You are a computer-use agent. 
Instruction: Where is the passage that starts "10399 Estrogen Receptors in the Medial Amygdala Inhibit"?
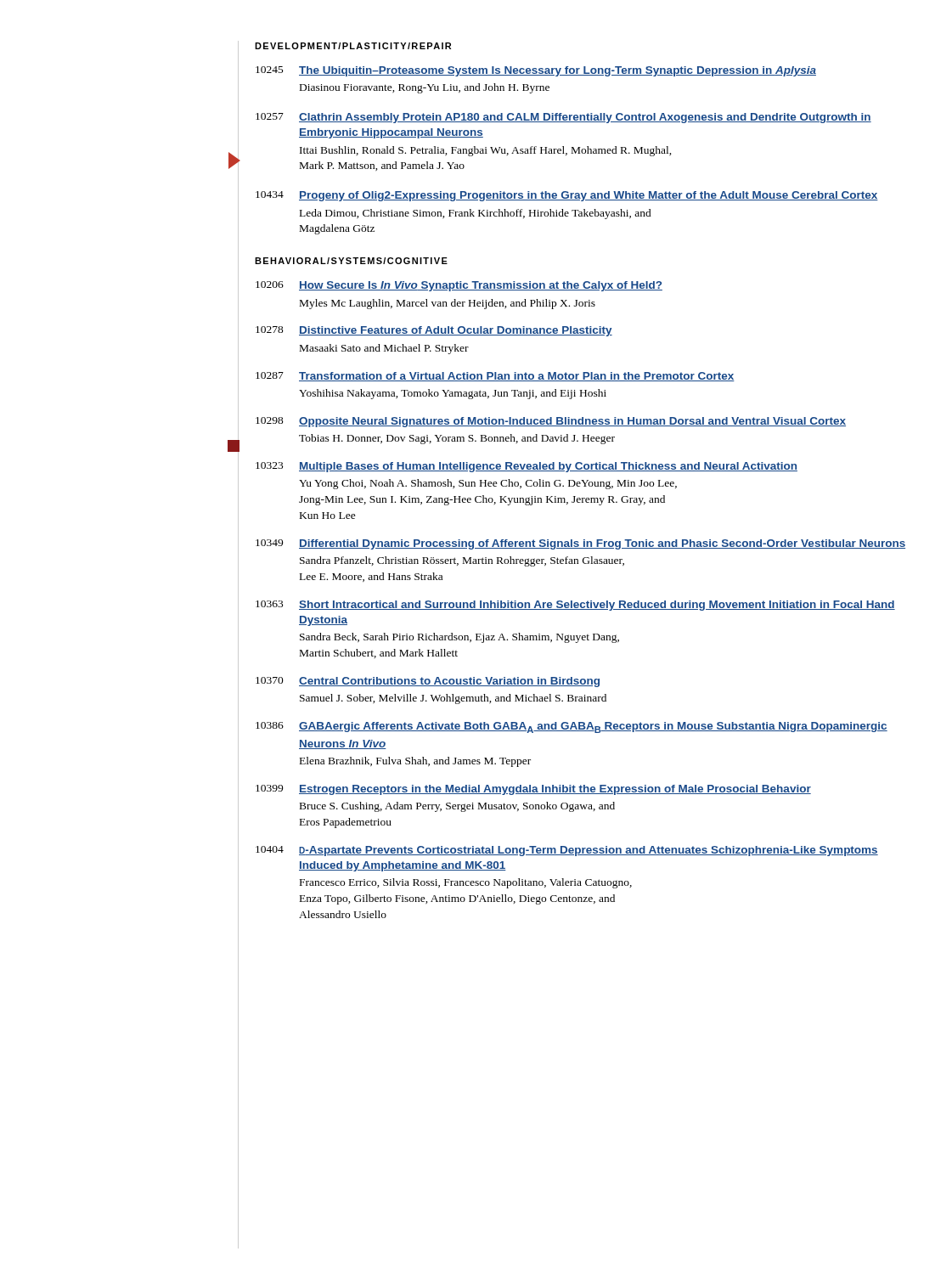pyautogui.click(x=582, y=806)
